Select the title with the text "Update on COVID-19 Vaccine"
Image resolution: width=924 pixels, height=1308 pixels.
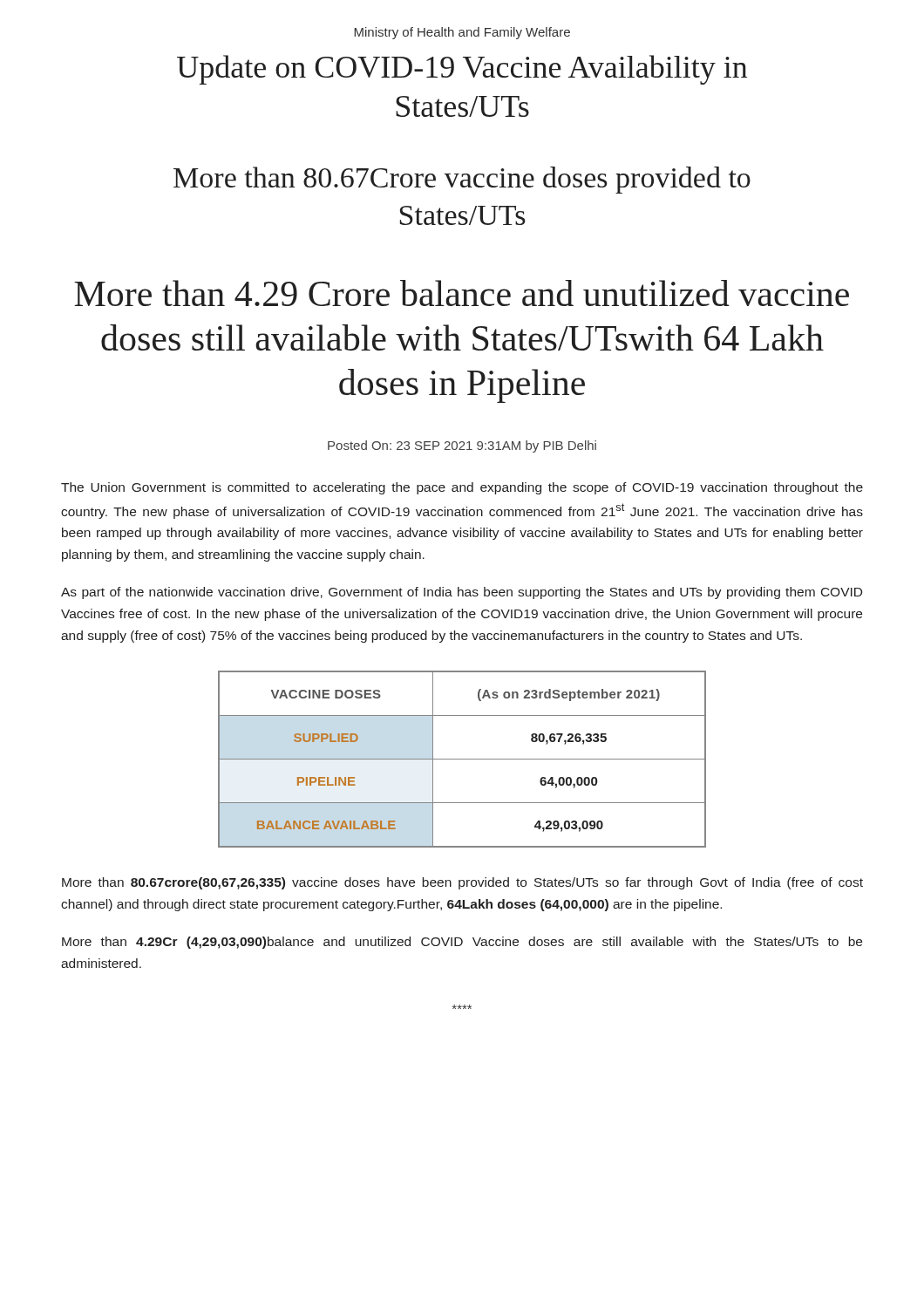coord(462,87)
